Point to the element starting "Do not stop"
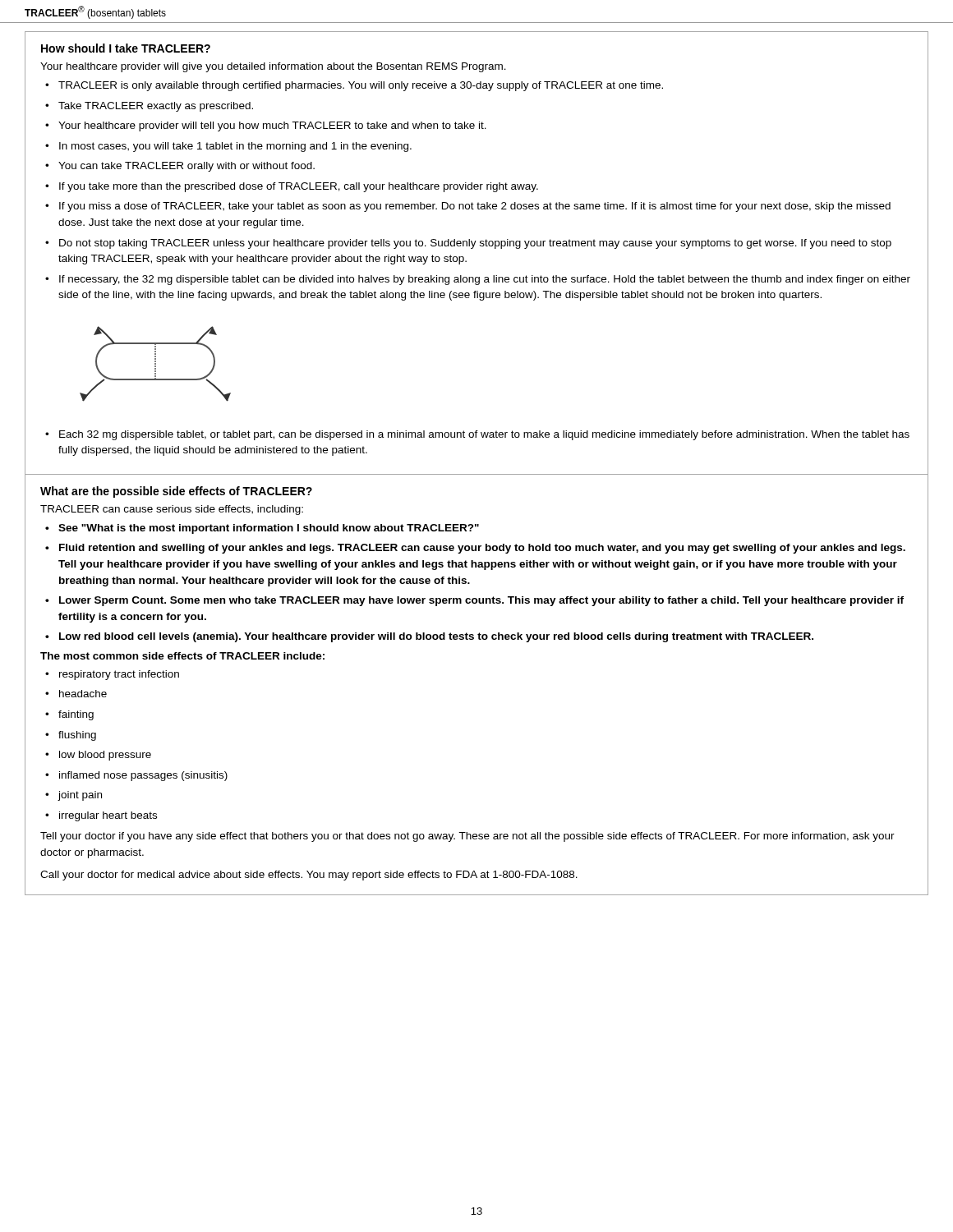 pyautogui.click(x=475, y=250)
